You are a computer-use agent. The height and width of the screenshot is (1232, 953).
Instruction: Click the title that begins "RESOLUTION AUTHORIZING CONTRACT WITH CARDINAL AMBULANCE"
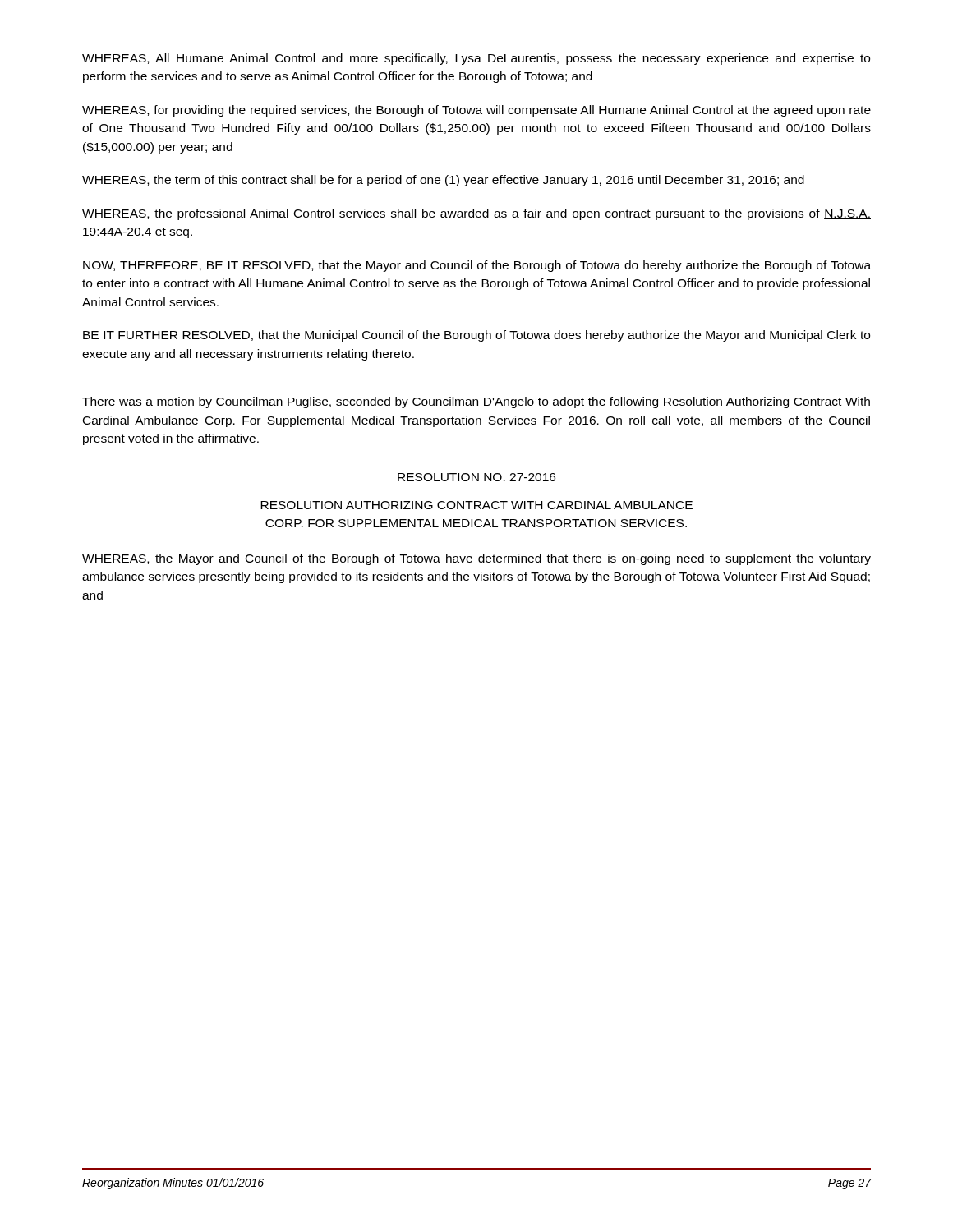click(476, 514)
